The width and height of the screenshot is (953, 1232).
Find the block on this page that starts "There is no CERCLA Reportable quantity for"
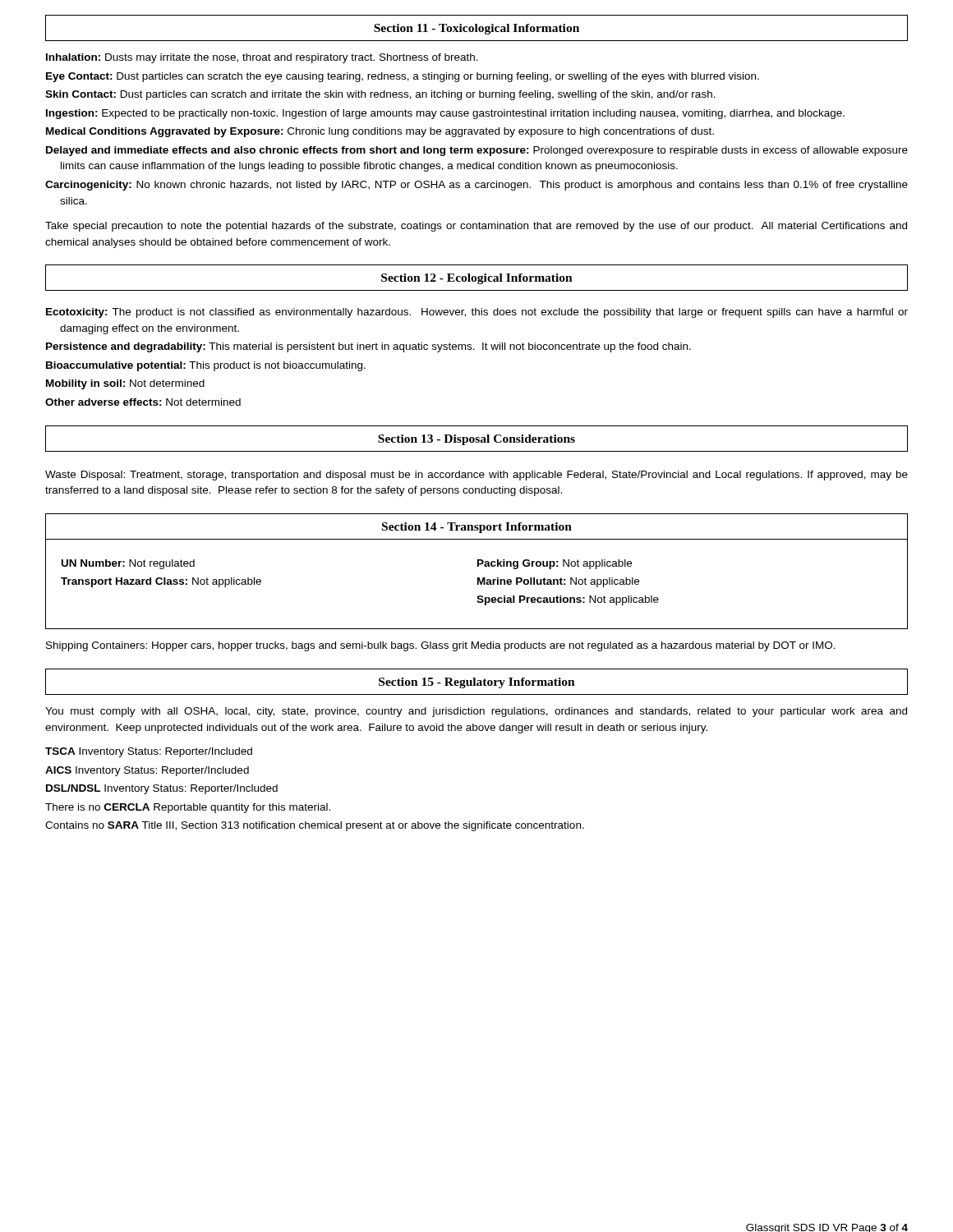click(x=188, y=807)
